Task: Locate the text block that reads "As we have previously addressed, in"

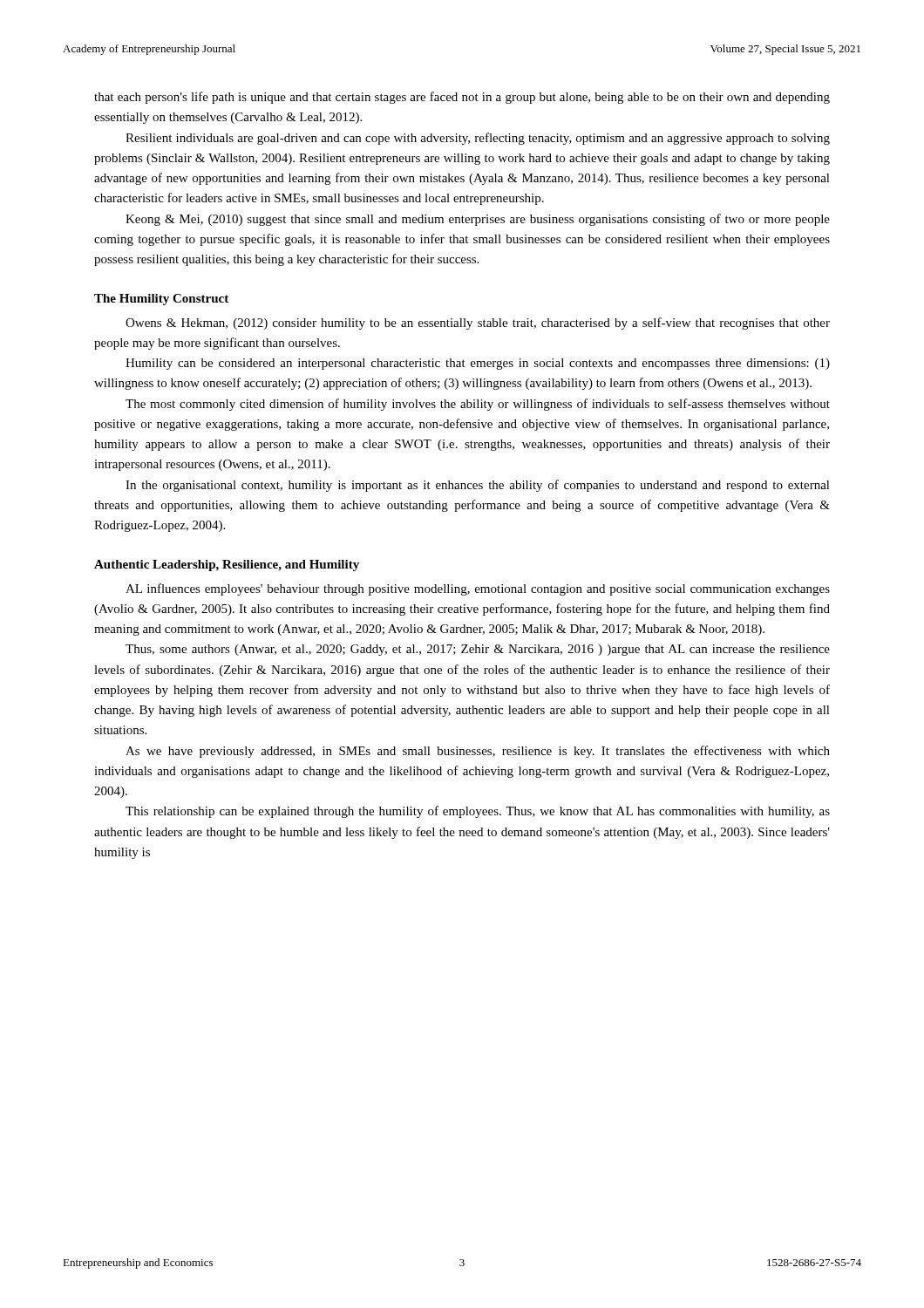Action: 462,771
